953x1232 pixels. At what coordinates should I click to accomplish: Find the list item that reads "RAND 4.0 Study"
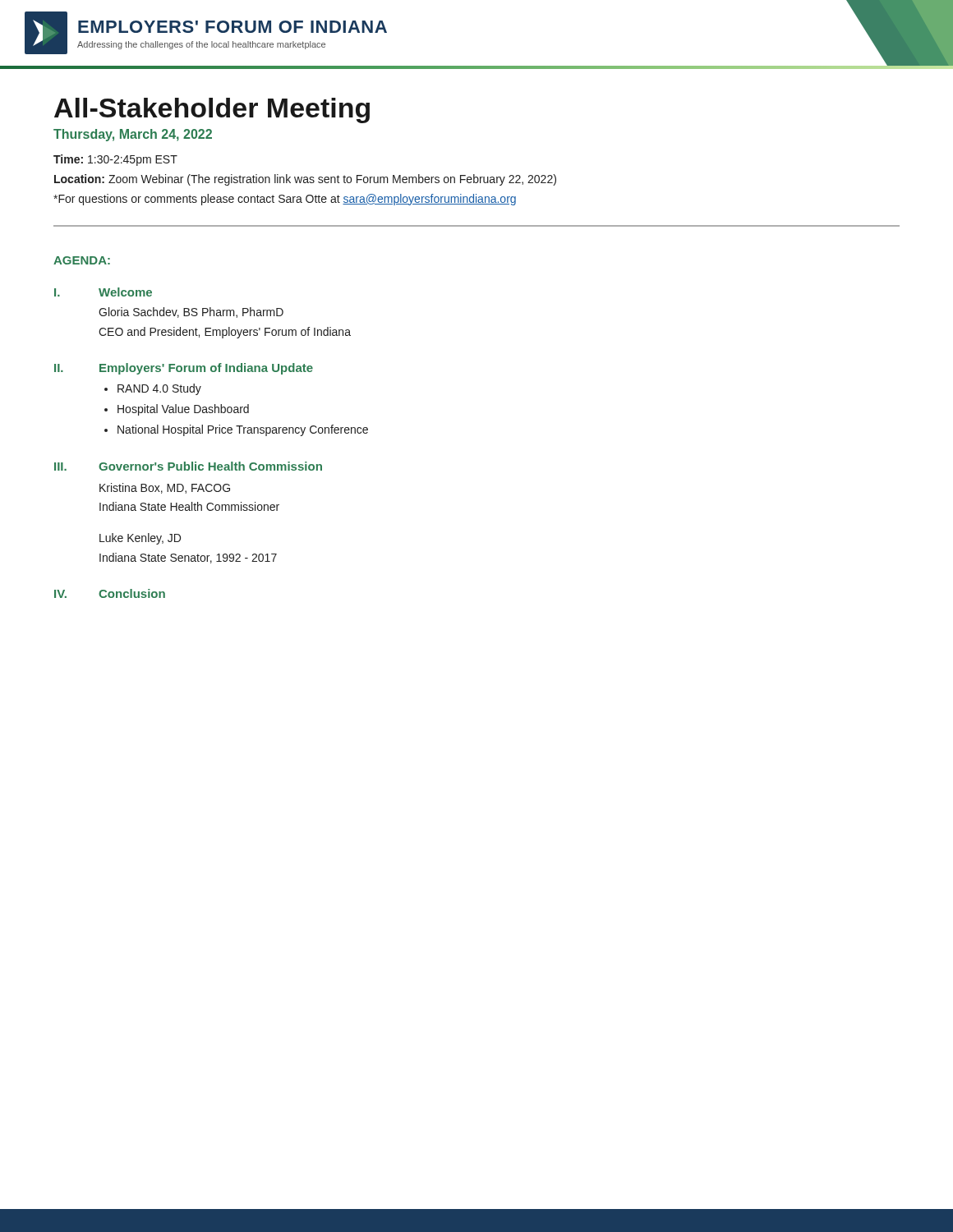pos(159,389)
